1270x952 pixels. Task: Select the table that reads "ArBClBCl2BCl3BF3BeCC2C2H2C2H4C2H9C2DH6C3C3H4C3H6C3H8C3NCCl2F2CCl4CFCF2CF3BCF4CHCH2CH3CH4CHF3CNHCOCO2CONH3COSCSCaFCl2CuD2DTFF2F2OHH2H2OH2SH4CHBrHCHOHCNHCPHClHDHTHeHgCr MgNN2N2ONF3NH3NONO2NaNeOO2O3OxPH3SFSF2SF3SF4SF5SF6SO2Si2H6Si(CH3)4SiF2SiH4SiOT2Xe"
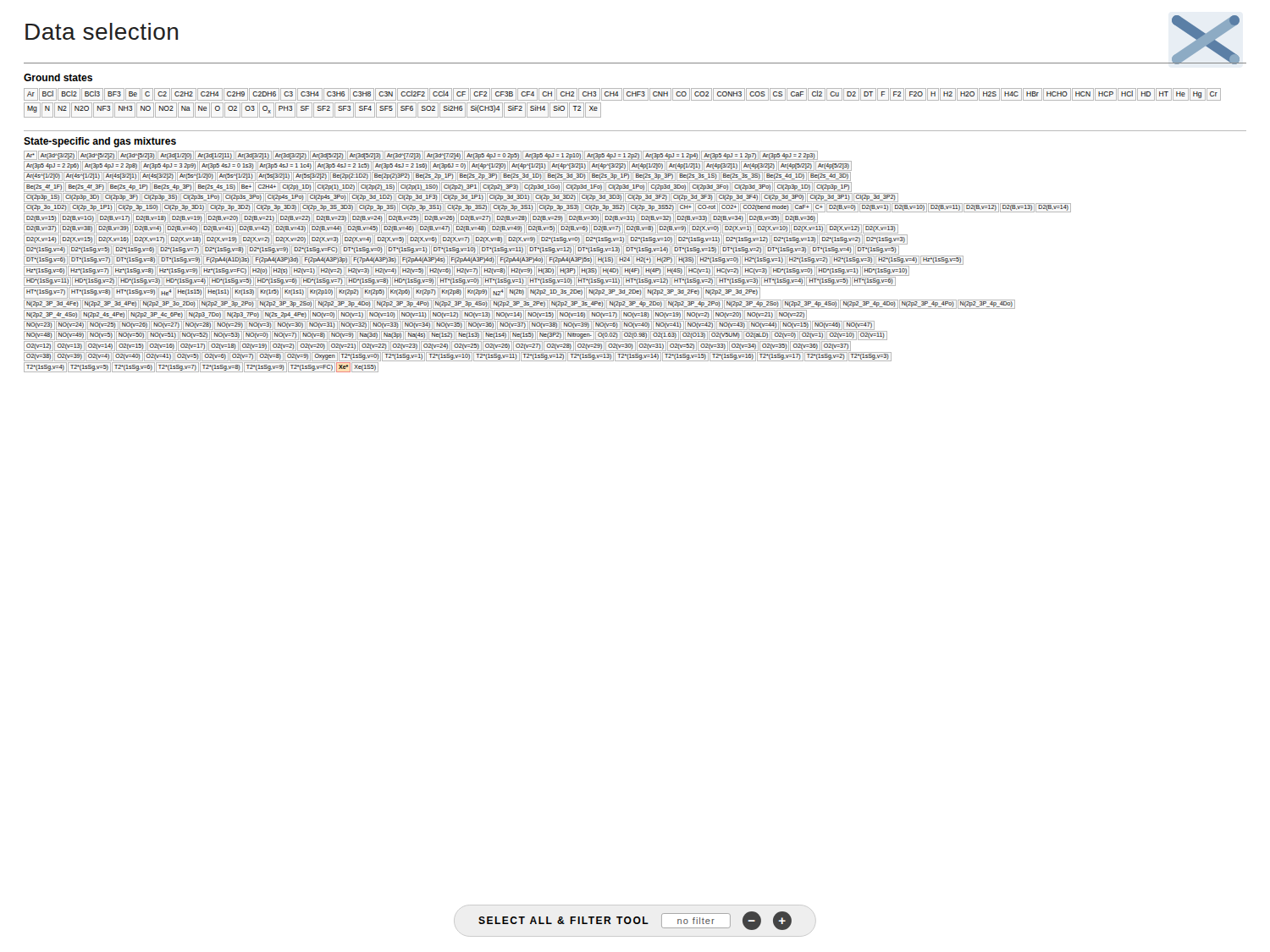click(x=635, y=103)
